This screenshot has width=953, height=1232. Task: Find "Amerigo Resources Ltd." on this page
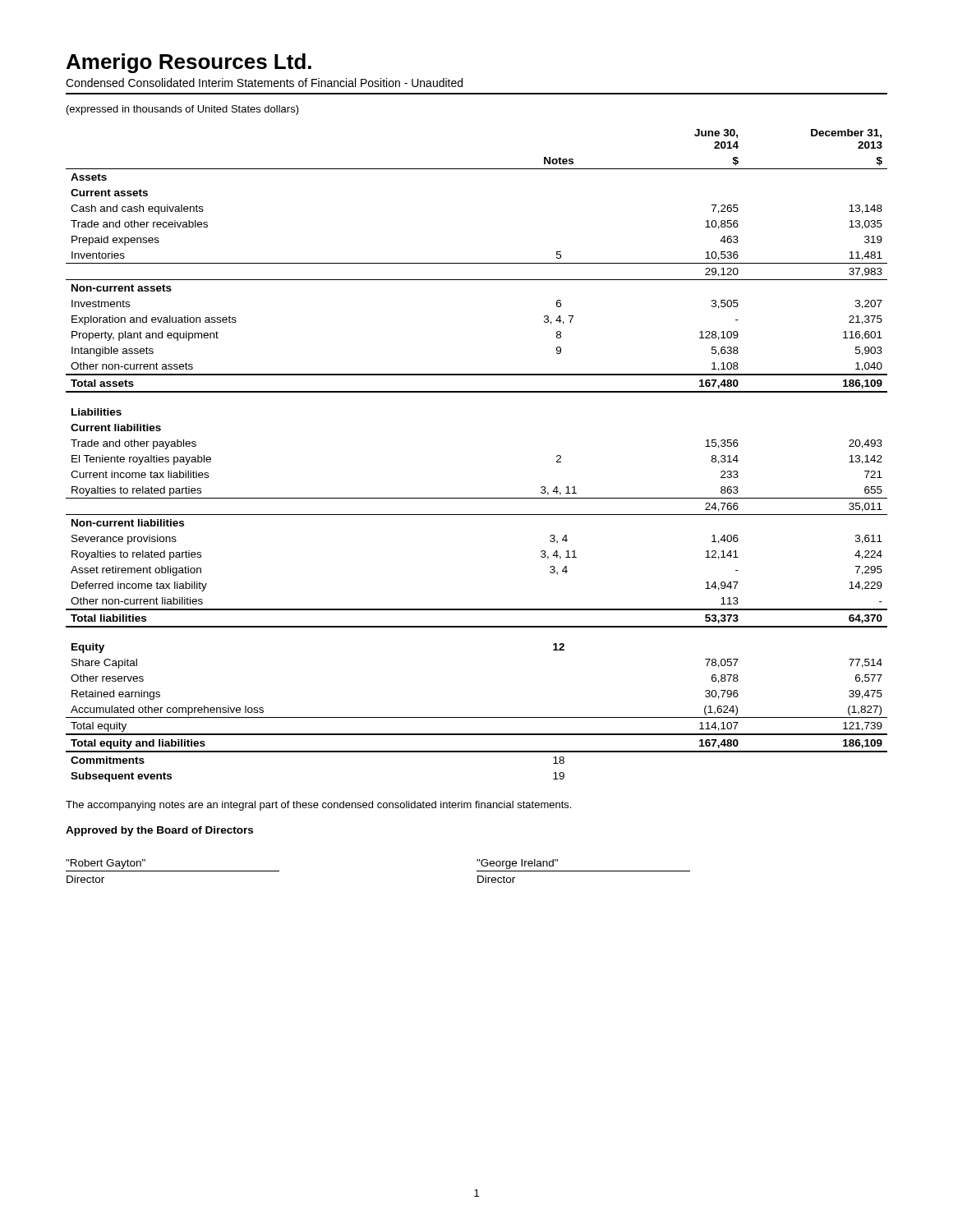click(189, 63)
